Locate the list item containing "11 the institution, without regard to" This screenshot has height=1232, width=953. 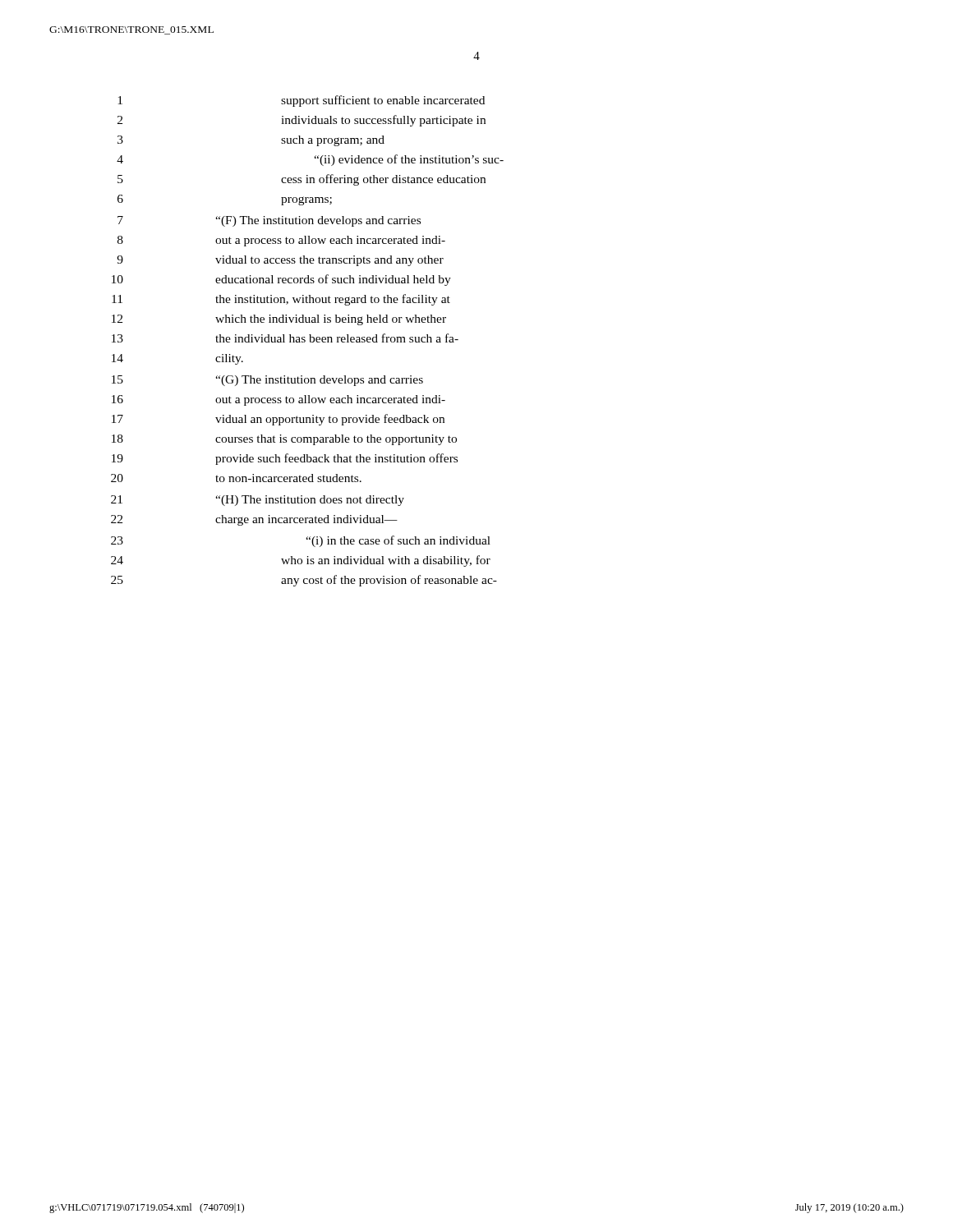[281, 300]
